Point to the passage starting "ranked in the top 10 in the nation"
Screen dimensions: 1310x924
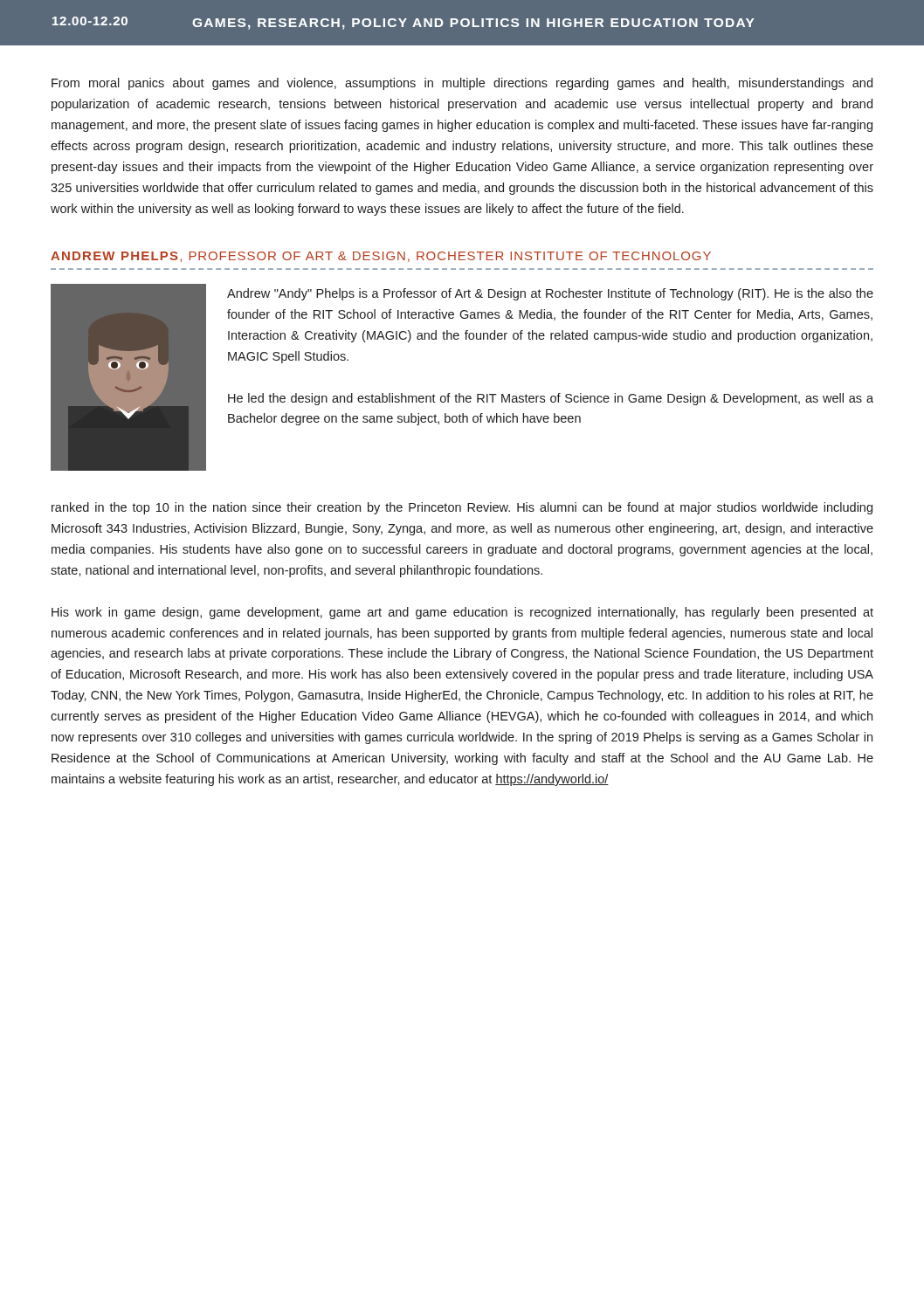point(462,539)
